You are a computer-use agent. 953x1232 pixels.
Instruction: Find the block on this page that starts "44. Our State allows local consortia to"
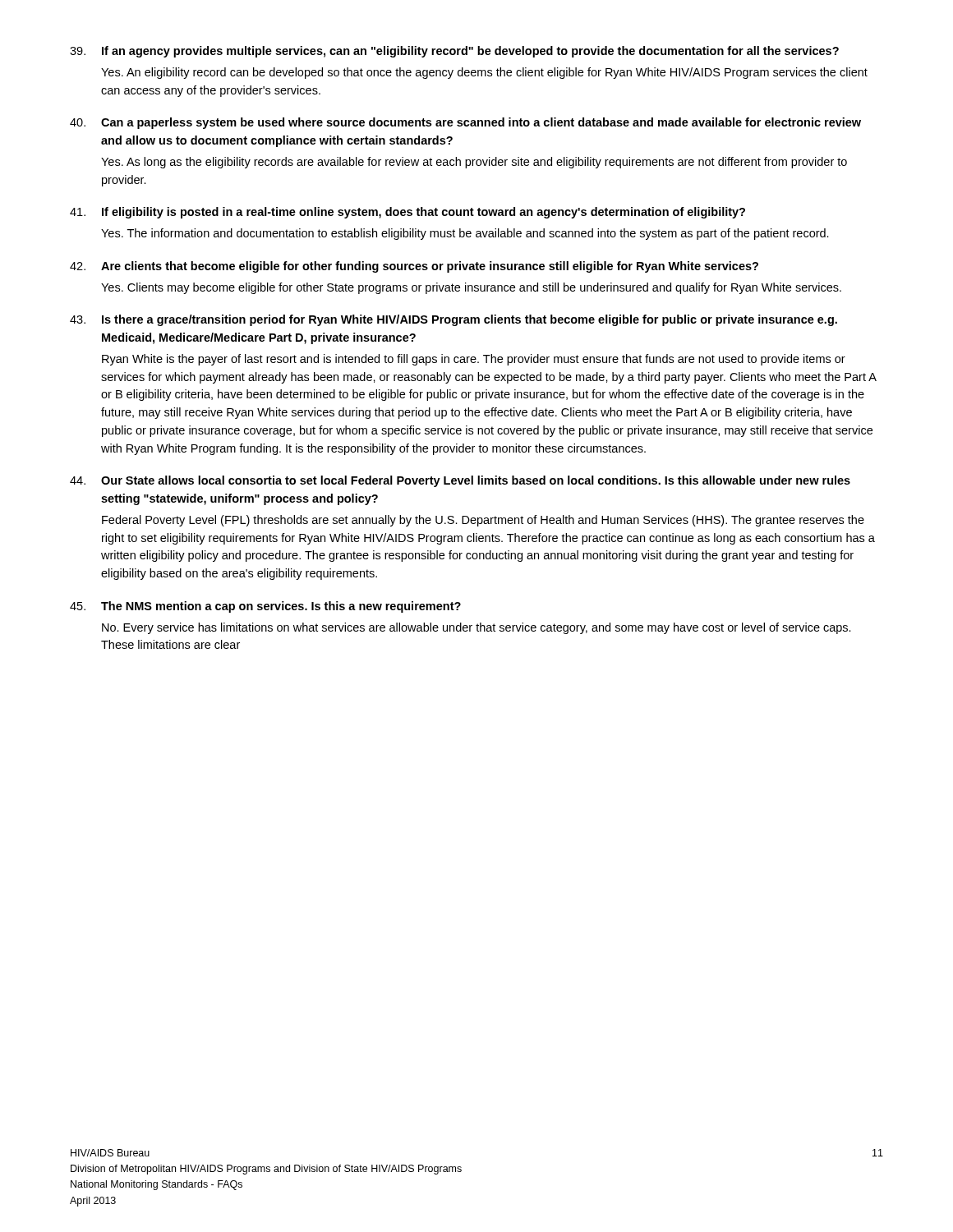pyautogui.click(x=476, y=528)
